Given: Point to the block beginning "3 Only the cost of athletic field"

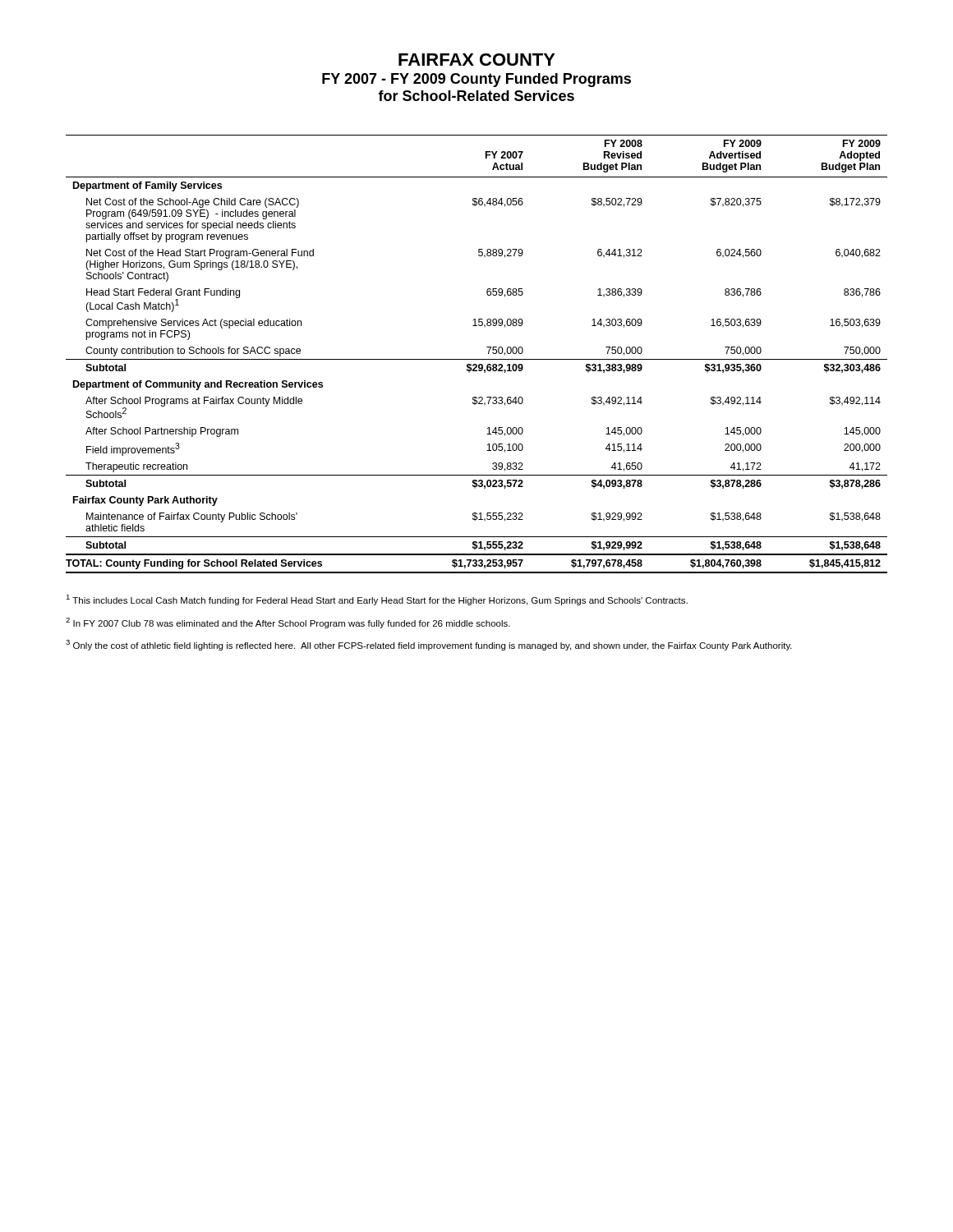Looking at the screenshot, I should click(x=429, y=644).
